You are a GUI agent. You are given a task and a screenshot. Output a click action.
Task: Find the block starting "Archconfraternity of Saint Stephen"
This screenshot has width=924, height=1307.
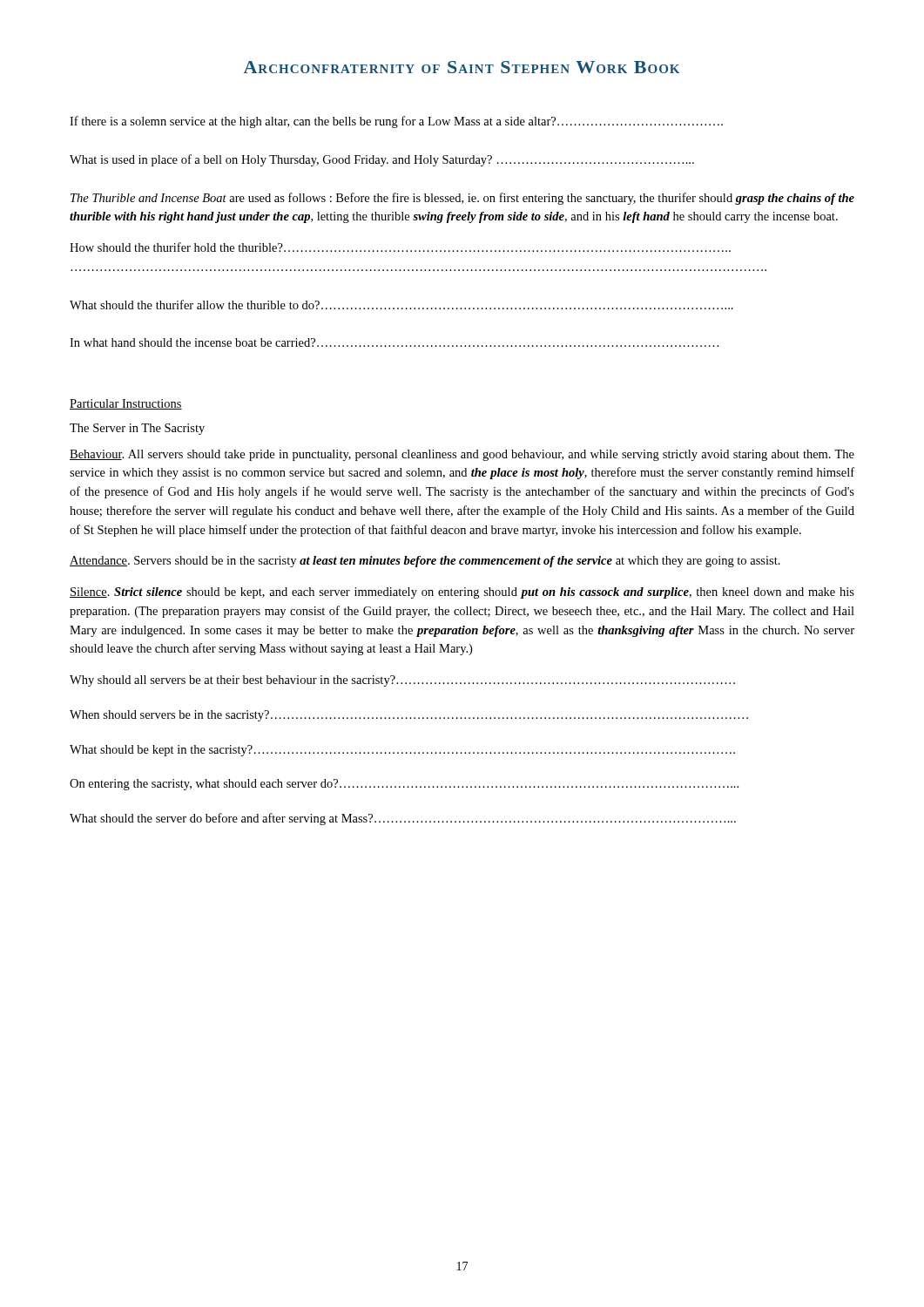click(x=462, y=67)
